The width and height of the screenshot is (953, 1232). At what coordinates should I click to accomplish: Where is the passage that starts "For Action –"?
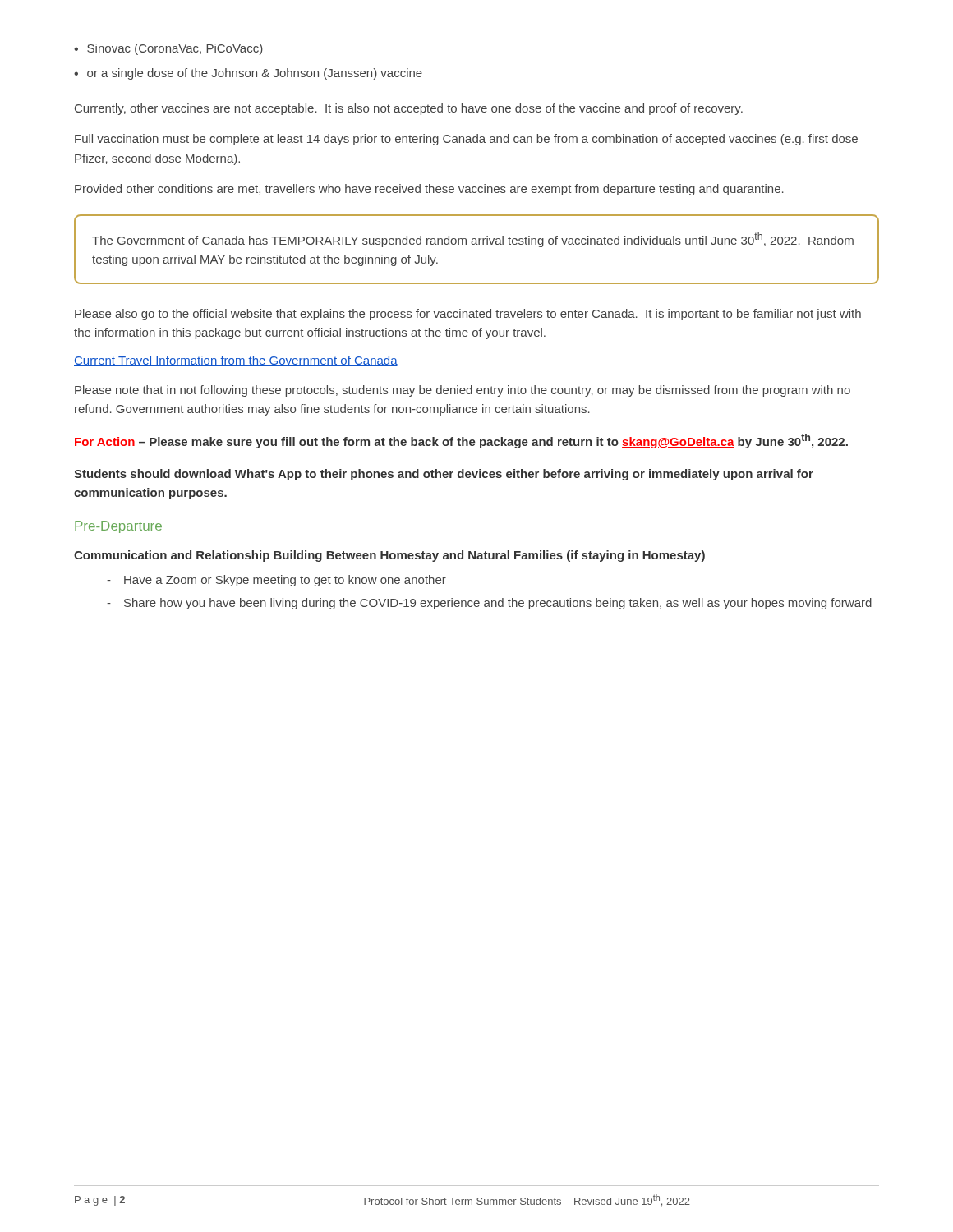(461, 440)
